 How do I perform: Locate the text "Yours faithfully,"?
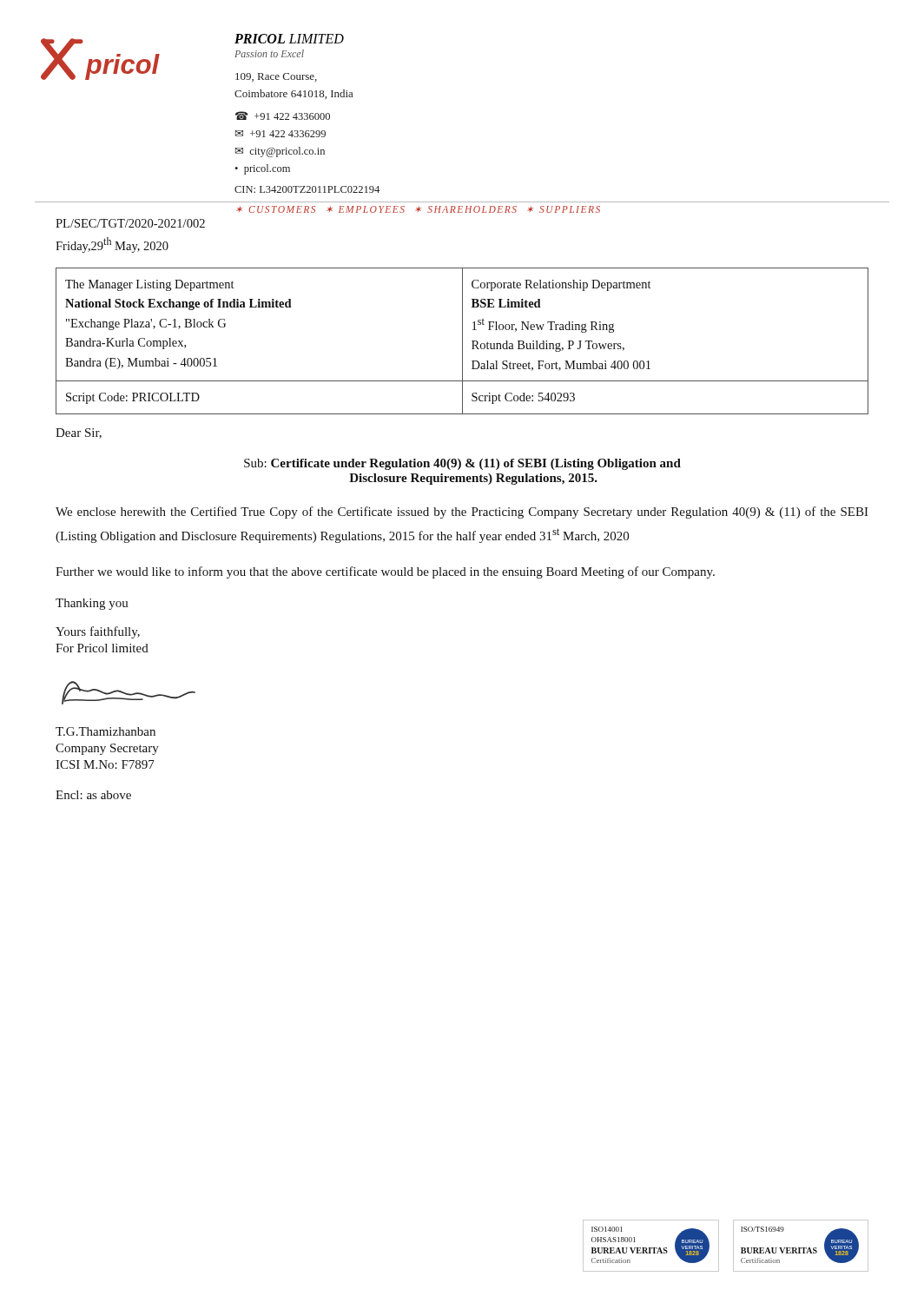click(98, 632)
